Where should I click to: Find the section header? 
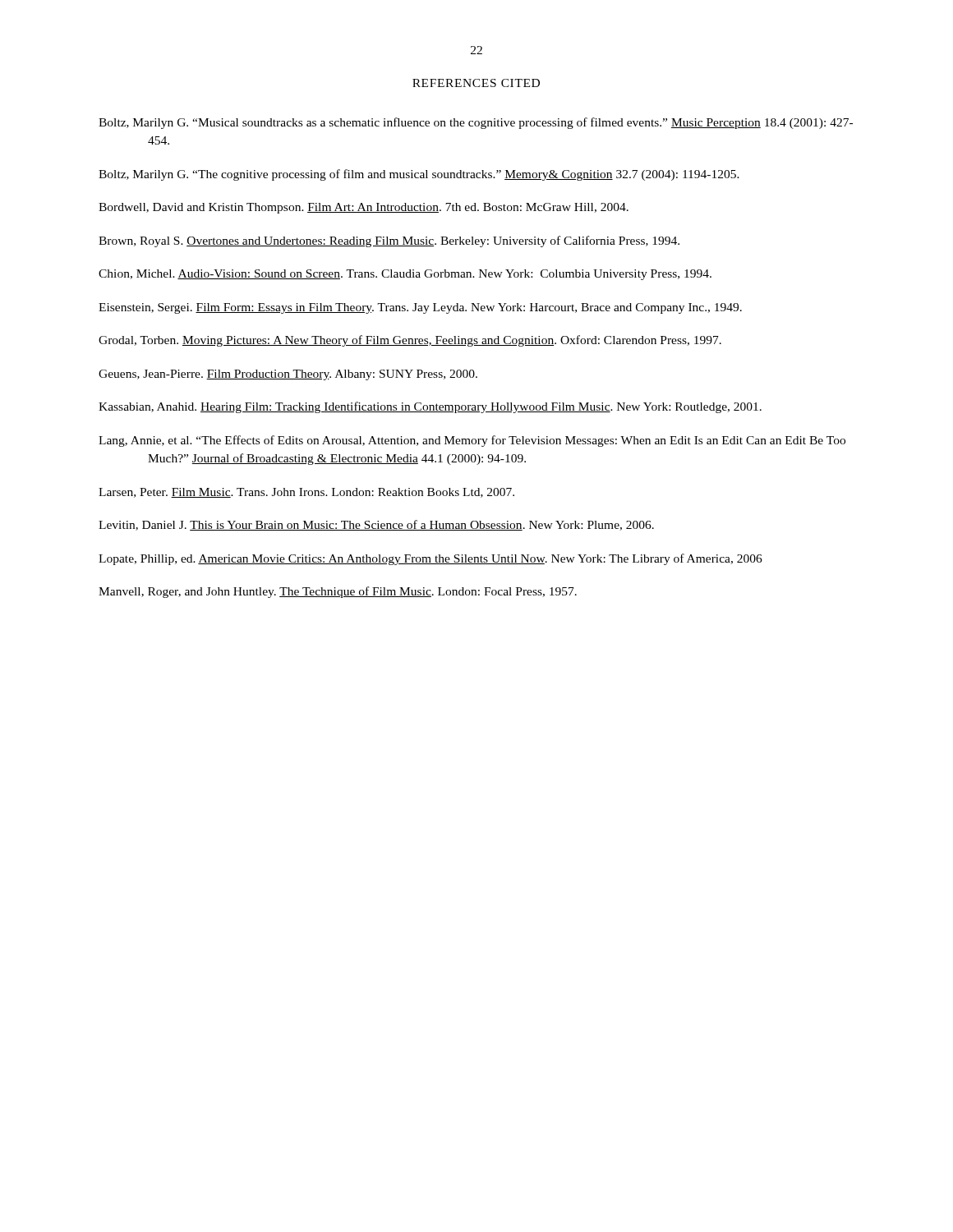[476, 83]
